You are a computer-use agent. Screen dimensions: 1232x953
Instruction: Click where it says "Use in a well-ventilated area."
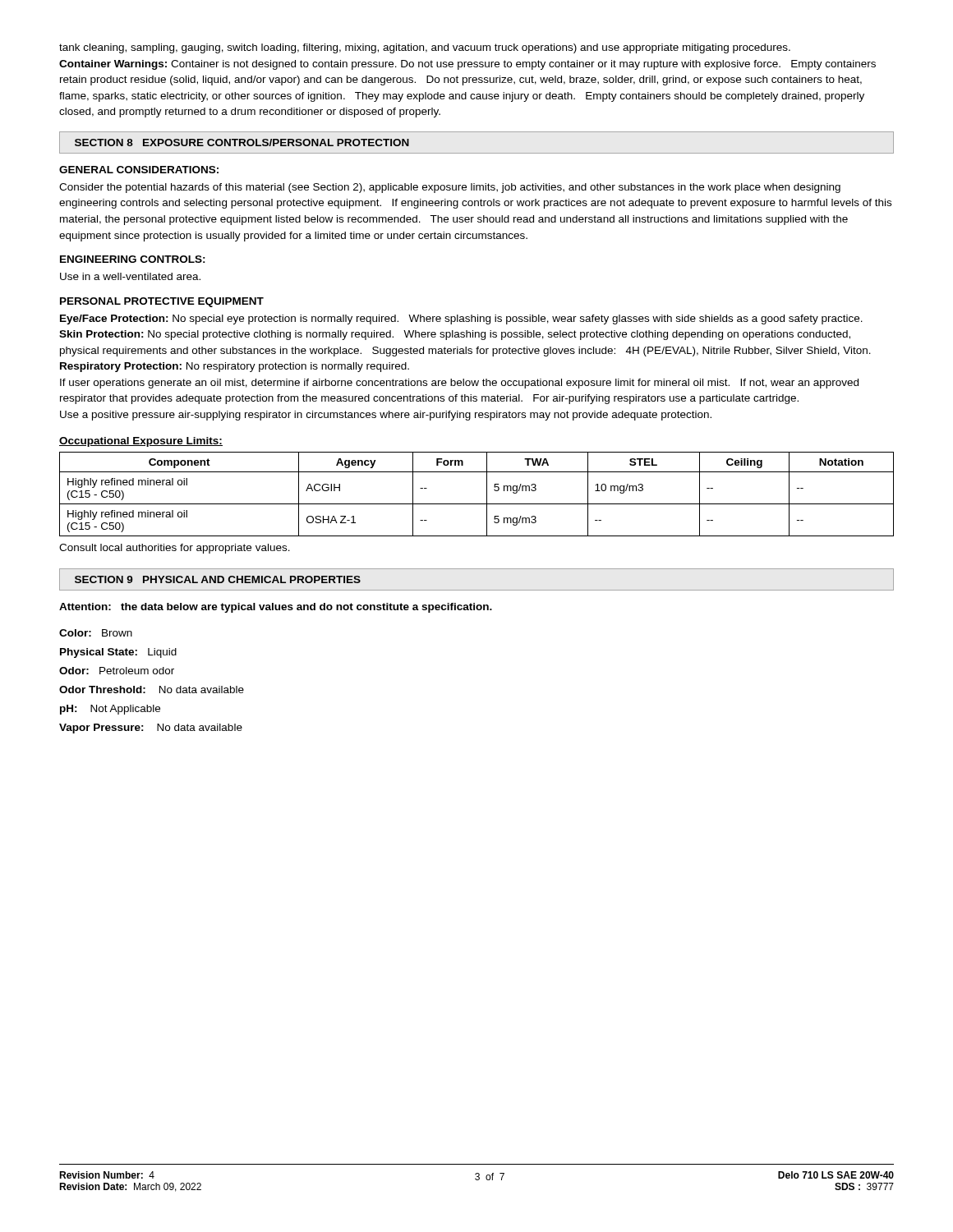tap(130, 276)
